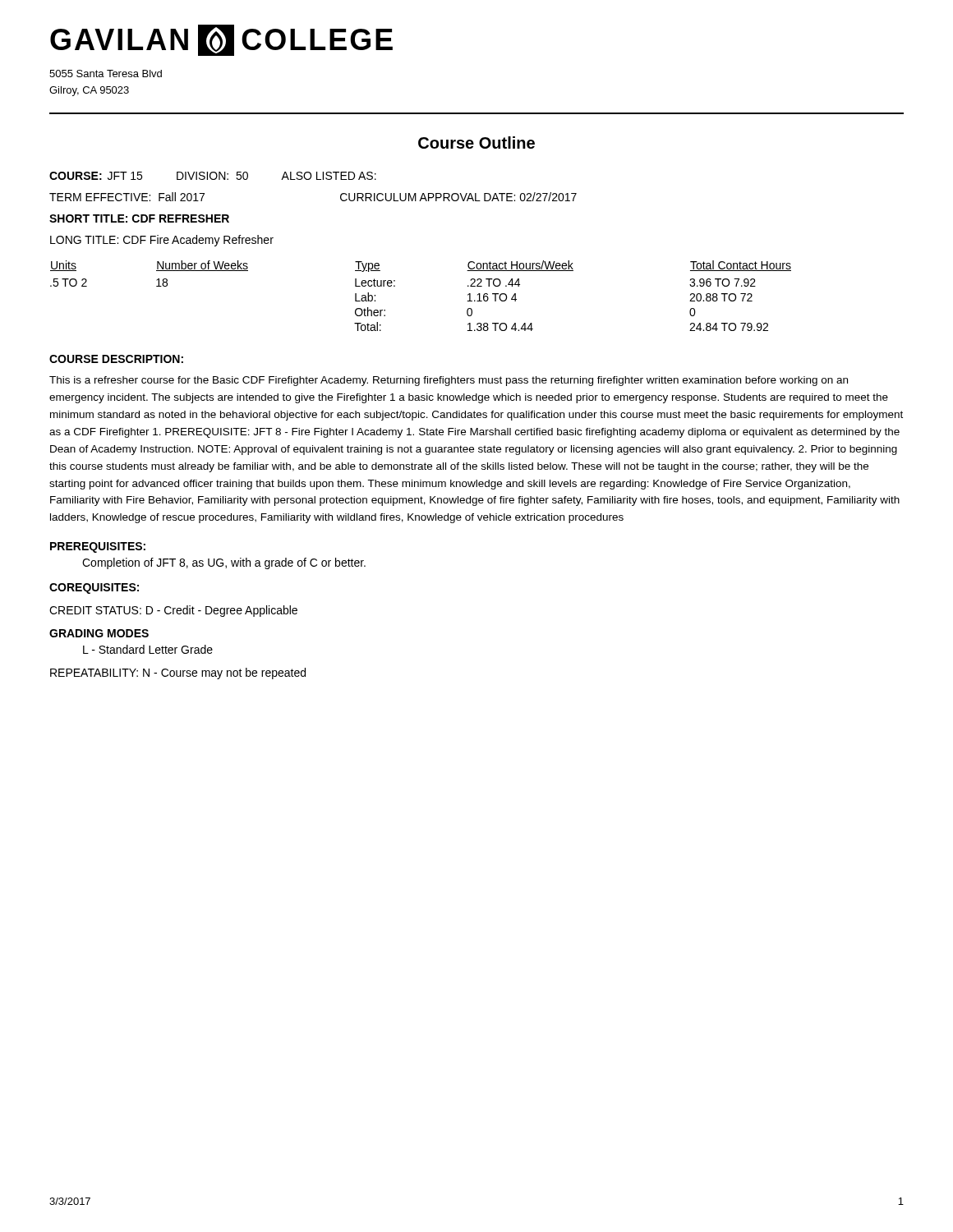The height and width of the screenshot is (1232, 953).
Task: Select the text block starting "TERM EFFECTIVE: Fall"
Action: click(x=126, y=197)
